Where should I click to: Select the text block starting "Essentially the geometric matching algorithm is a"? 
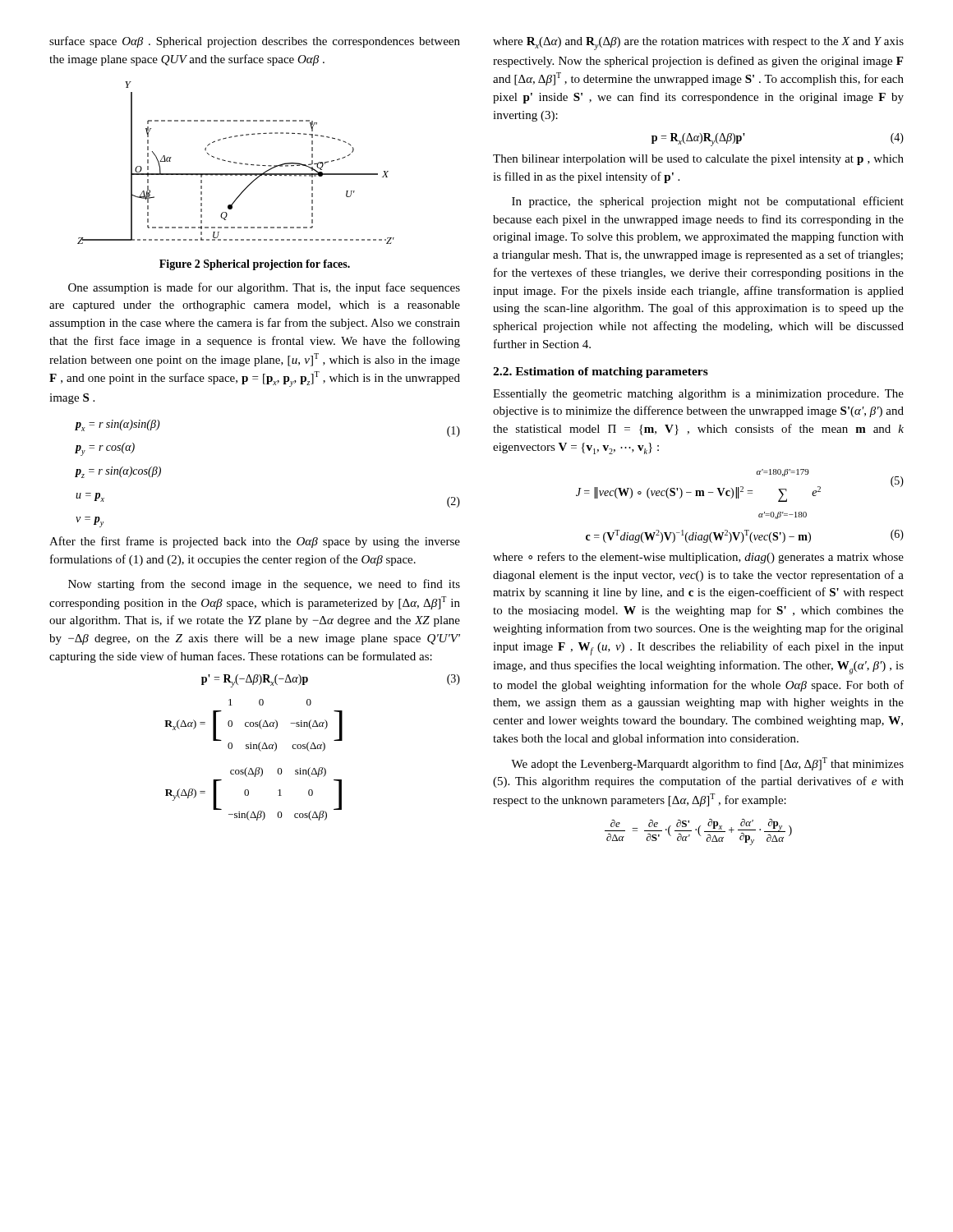click(x=698, y=421)
